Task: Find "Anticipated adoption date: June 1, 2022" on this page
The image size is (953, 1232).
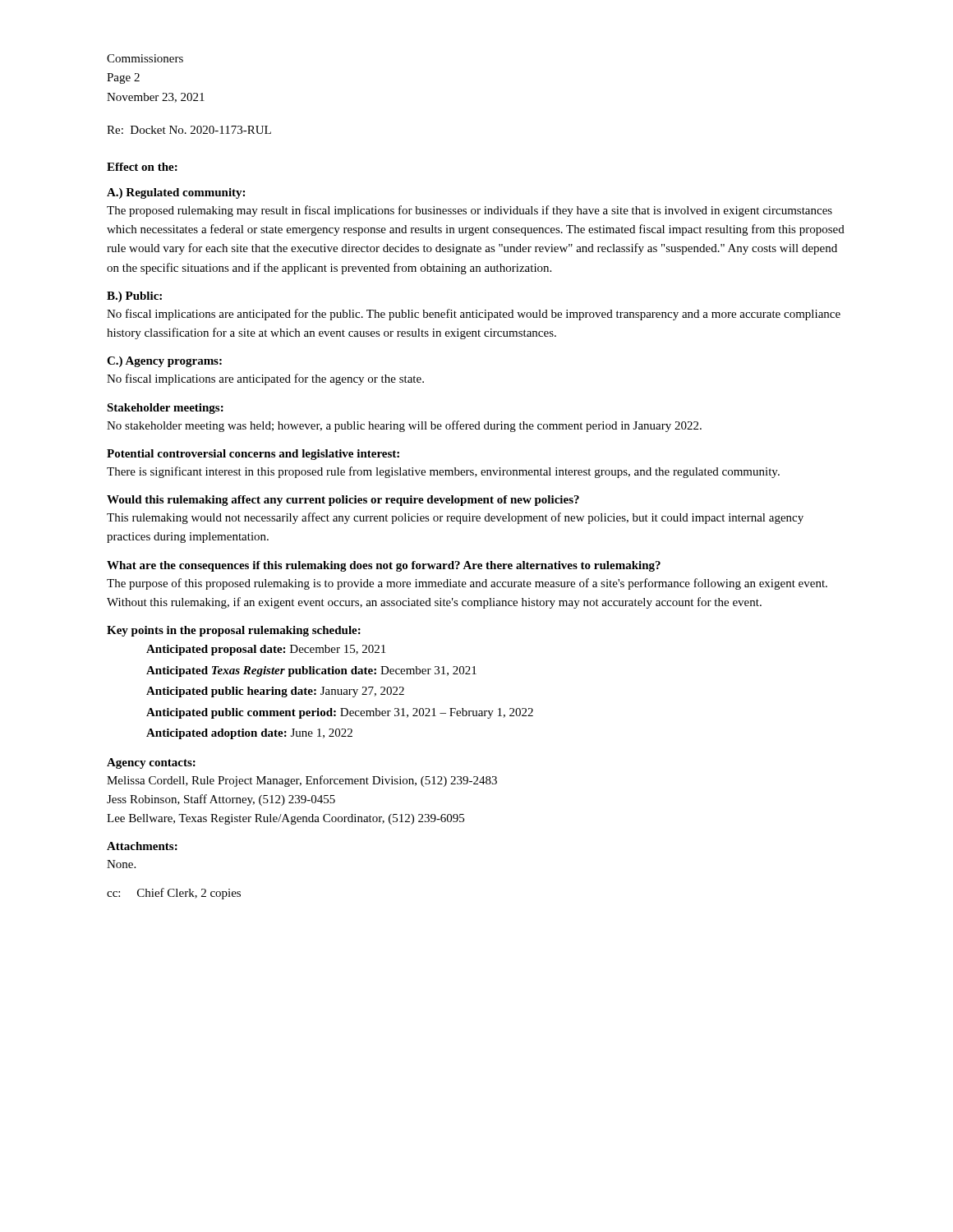Action: (x=250, y=733)
